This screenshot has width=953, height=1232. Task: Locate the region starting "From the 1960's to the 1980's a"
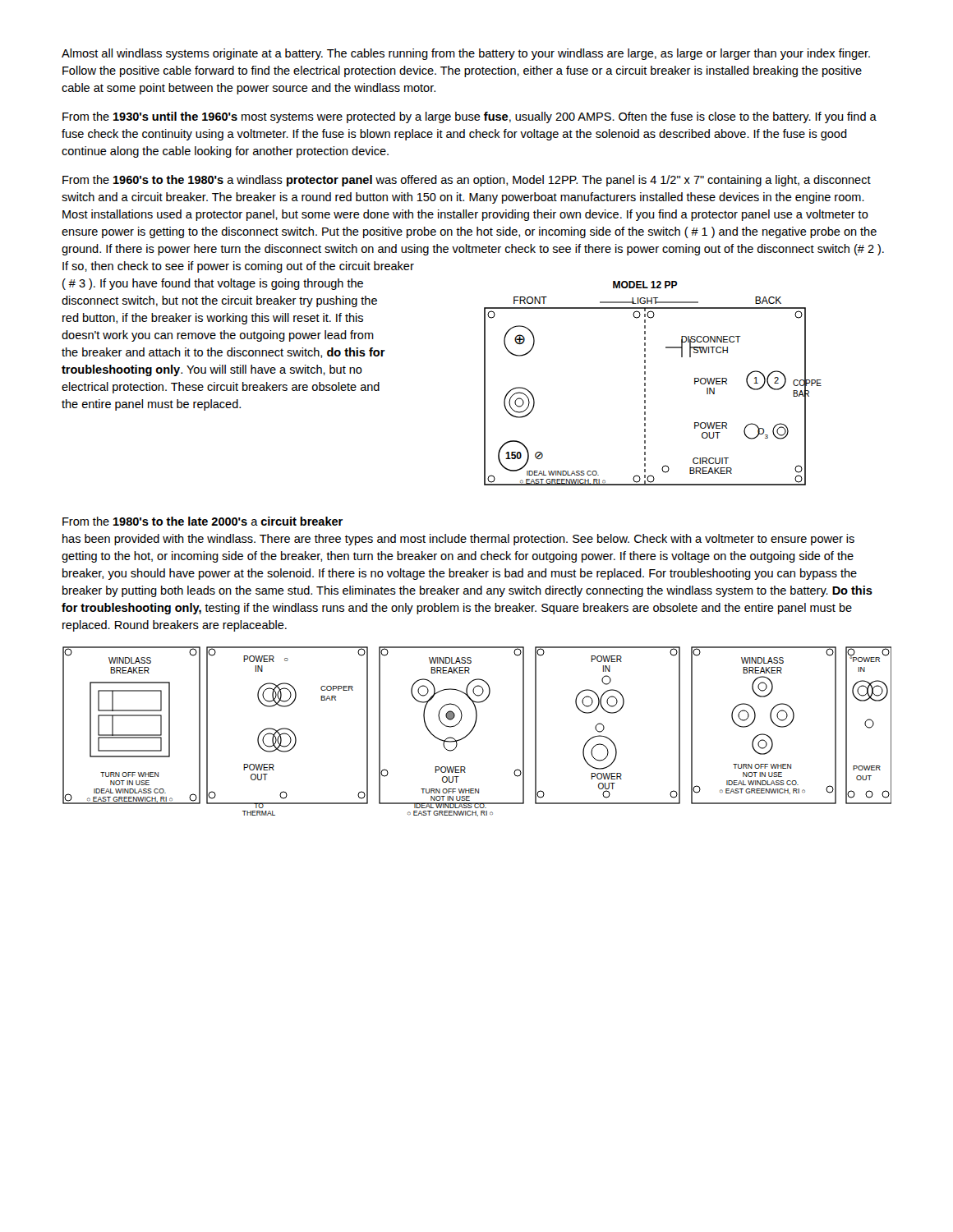point(473,223)
